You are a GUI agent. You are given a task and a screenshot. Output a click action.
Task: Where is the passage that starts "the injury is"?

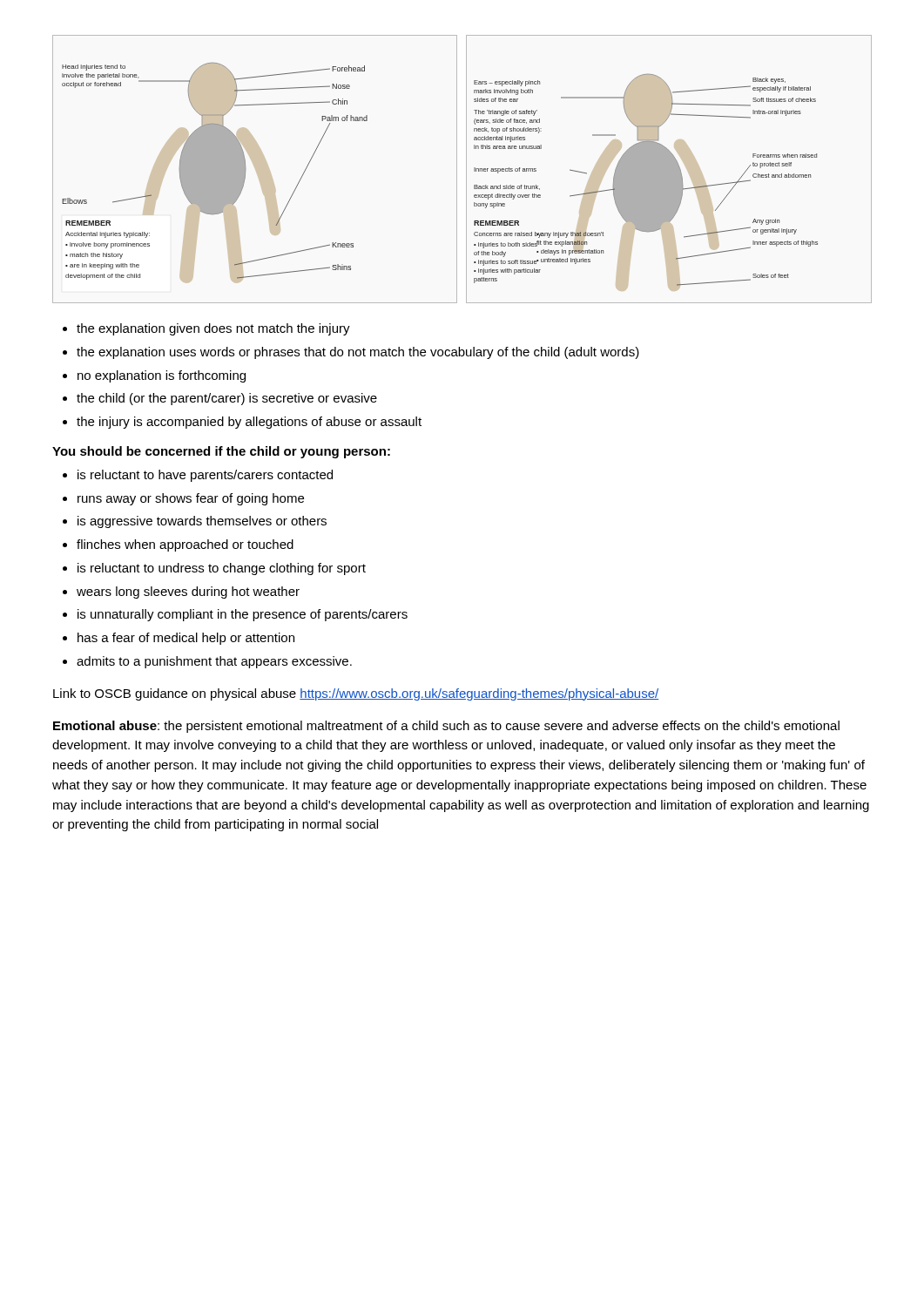249,421
